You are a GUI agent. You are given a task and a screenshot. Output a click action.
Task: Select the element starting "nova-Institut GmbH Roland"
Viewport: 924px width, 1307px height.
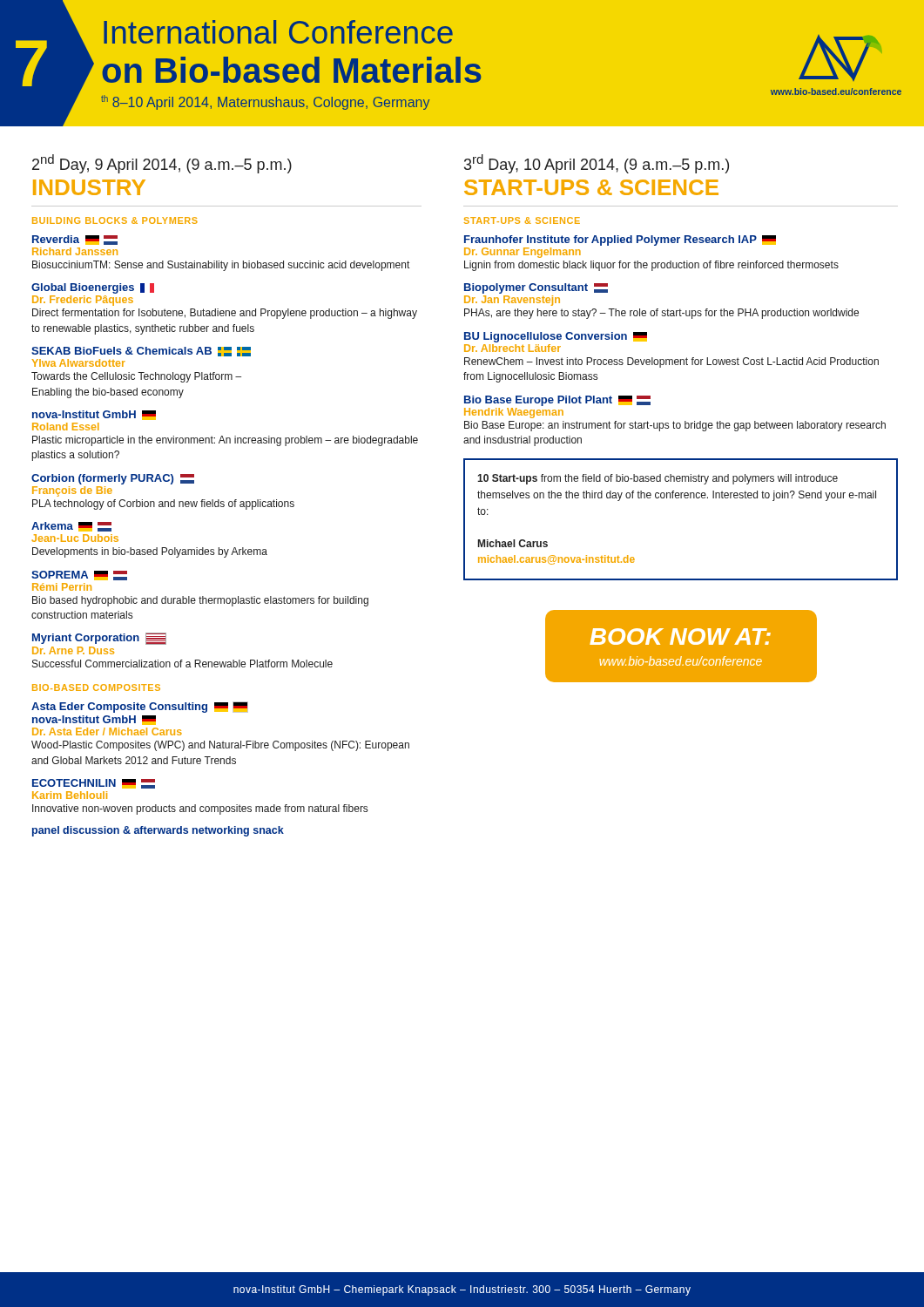coord(226,436)
